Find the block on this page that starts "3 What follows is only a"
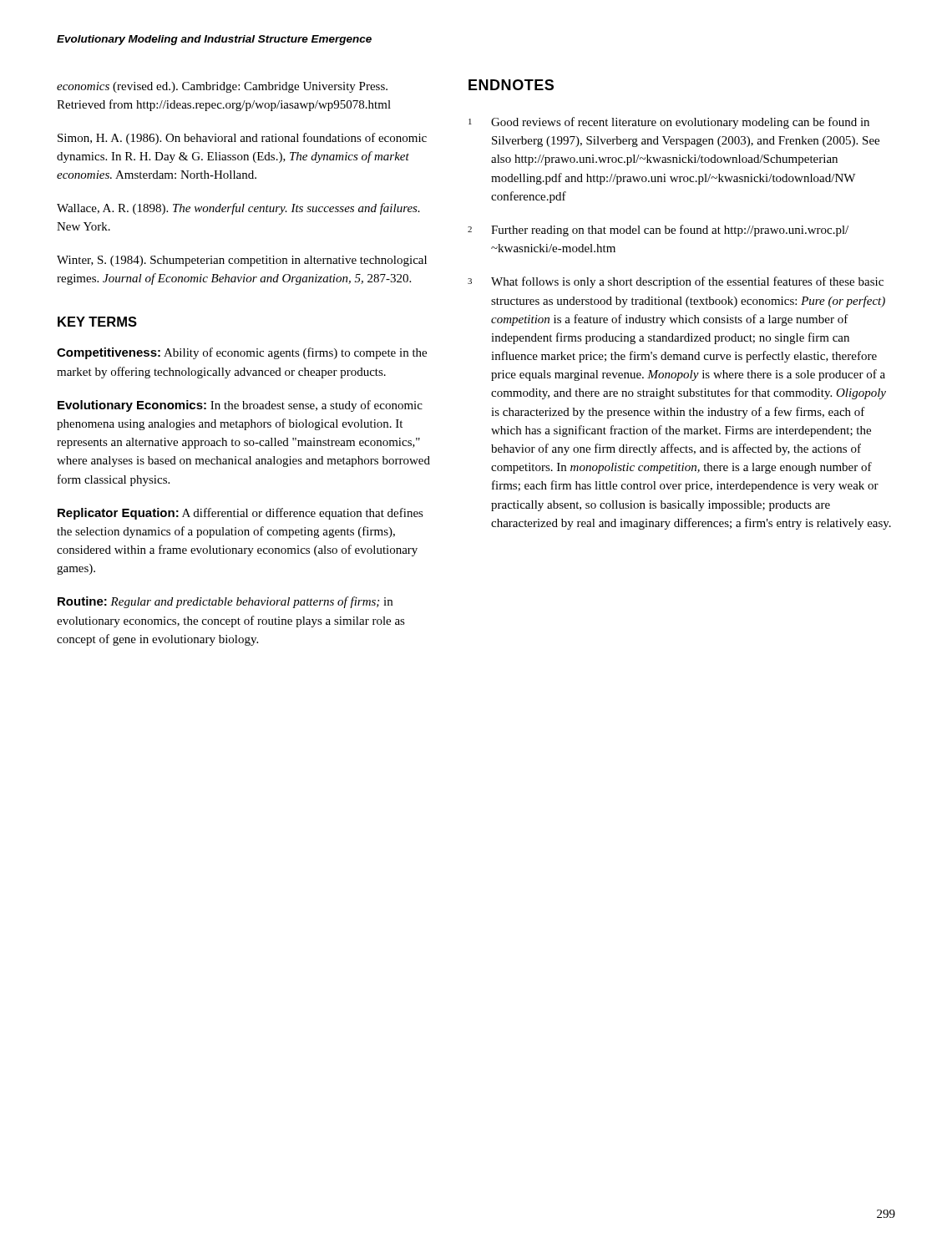This screenshot has height=1253, width=952. click(x=681, y=402)
